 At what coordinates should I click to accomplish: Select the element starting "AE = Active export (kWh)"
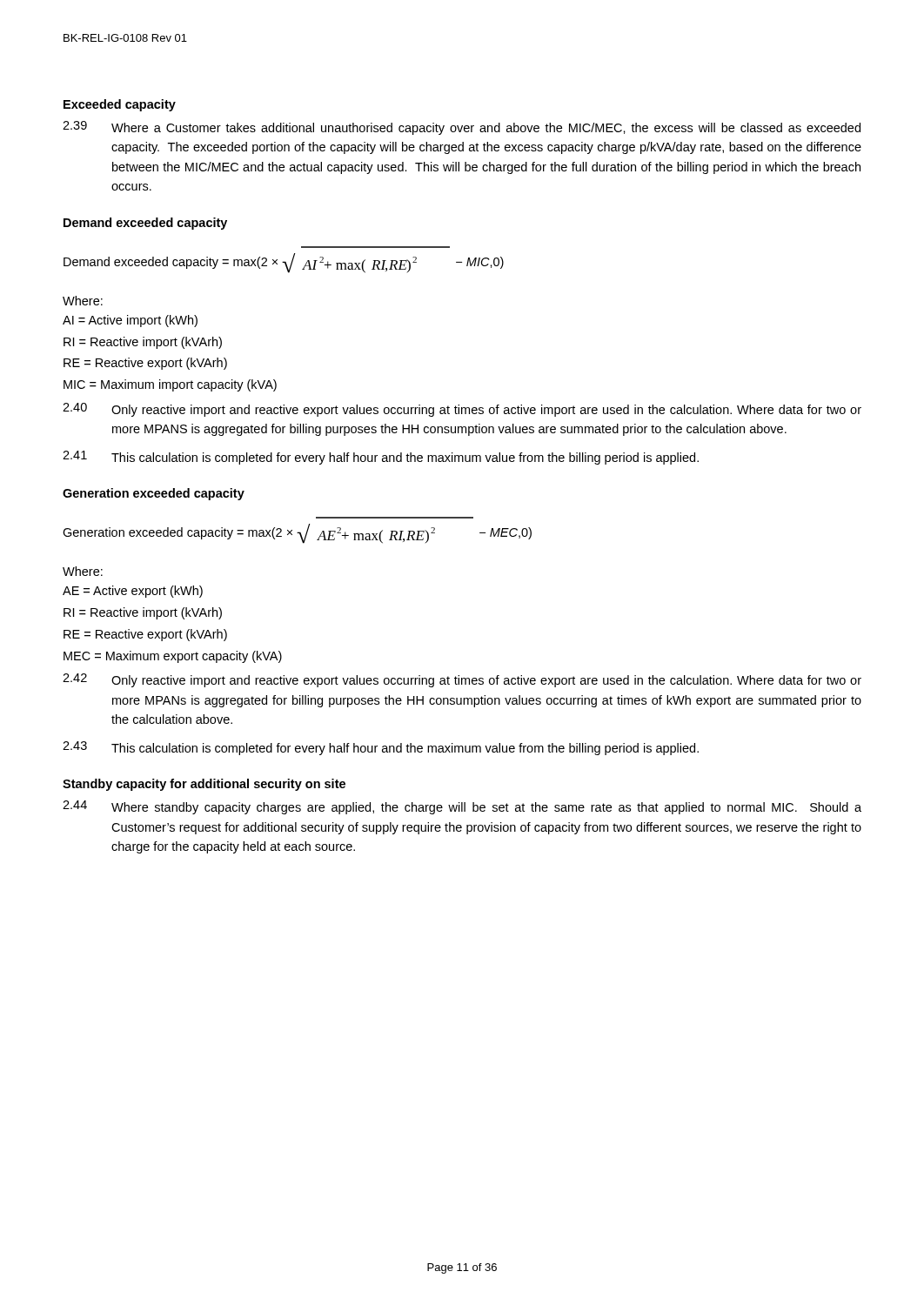(x=133, y=591)
